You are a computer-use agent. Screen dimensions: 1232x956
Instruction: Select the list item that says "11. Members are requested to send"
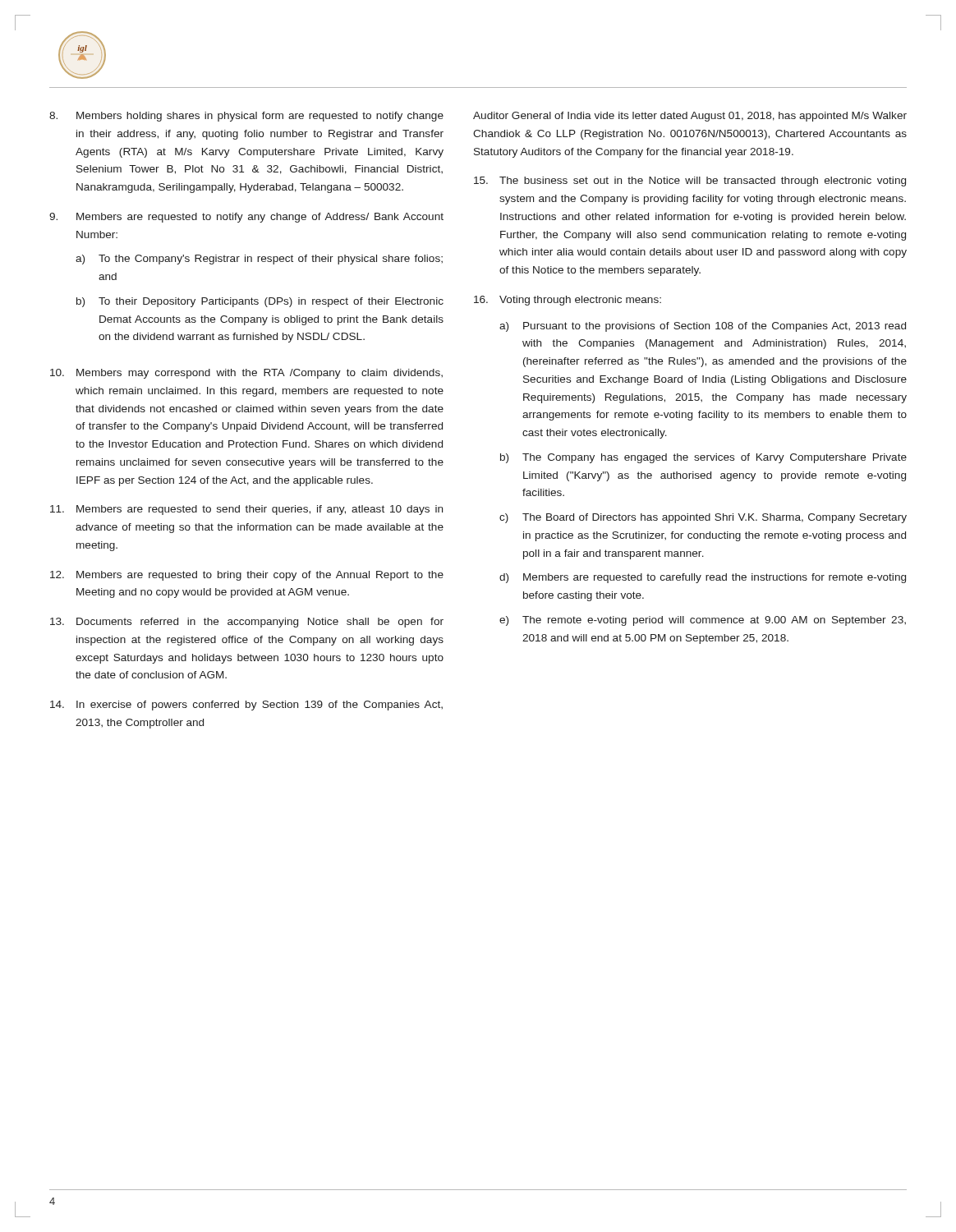point(246,527)
